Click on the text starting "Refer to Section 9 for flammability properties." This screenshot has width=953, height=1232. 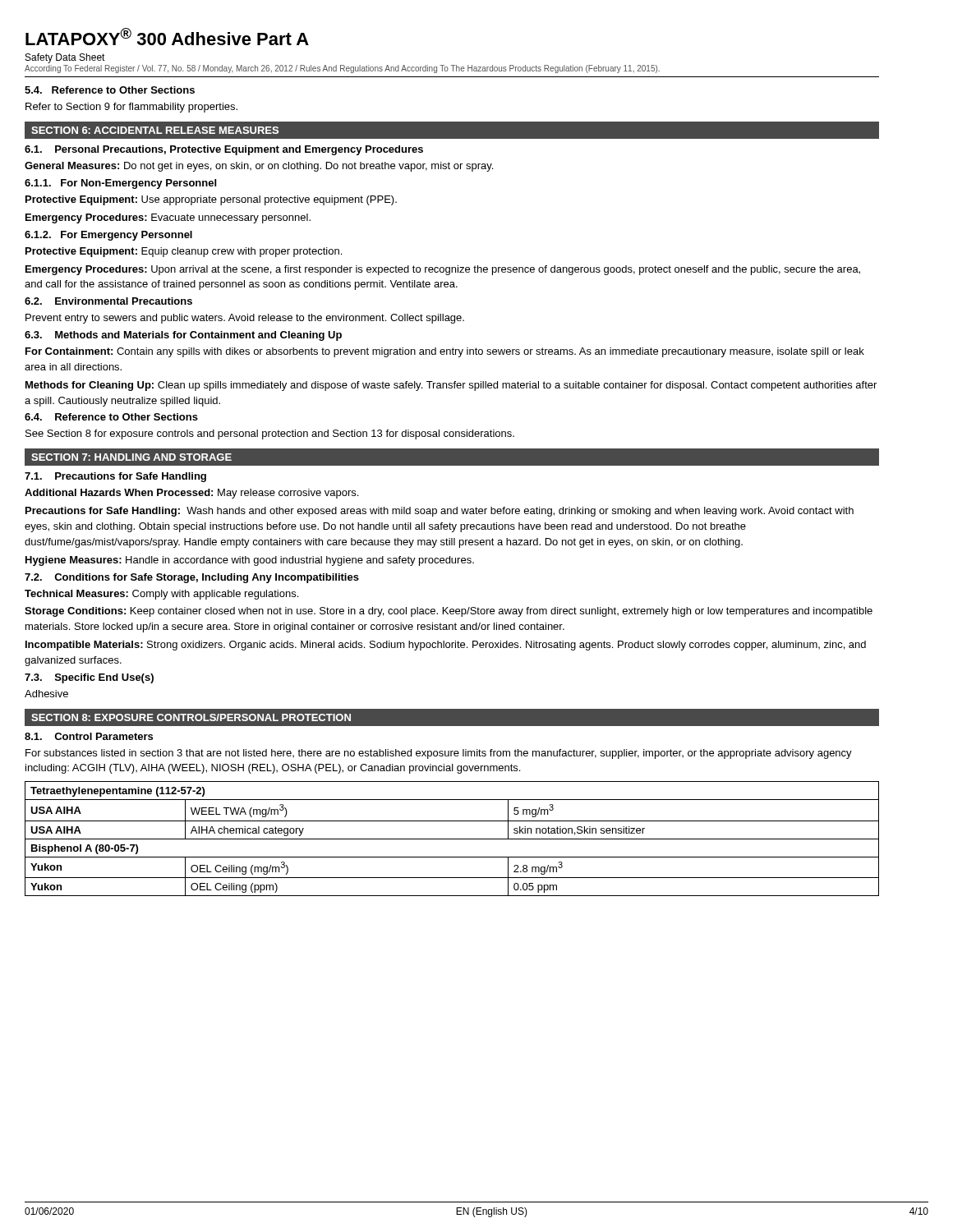tap(132, 107)
